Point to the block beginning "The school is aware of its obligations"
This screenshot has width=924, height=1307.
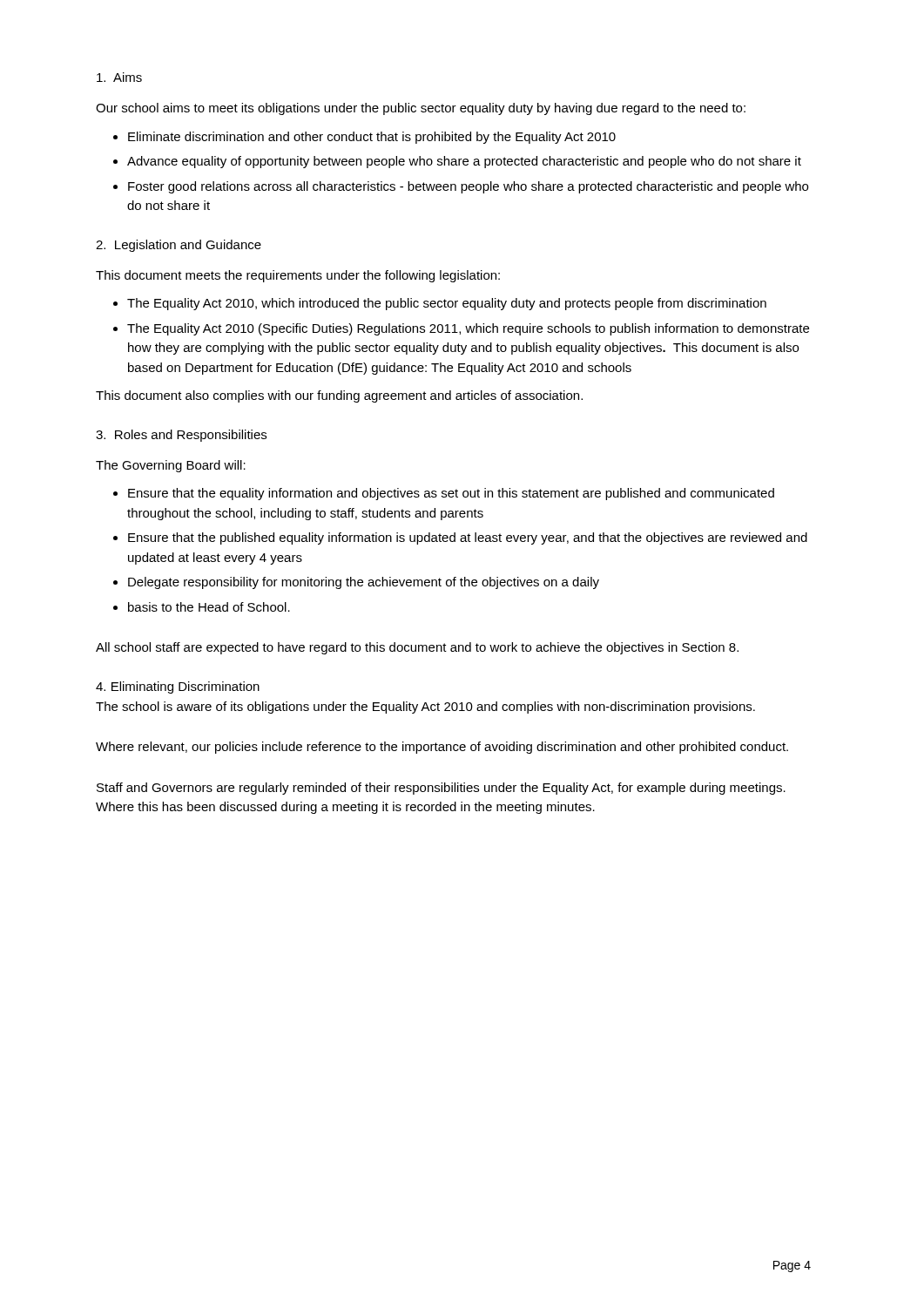426,706
